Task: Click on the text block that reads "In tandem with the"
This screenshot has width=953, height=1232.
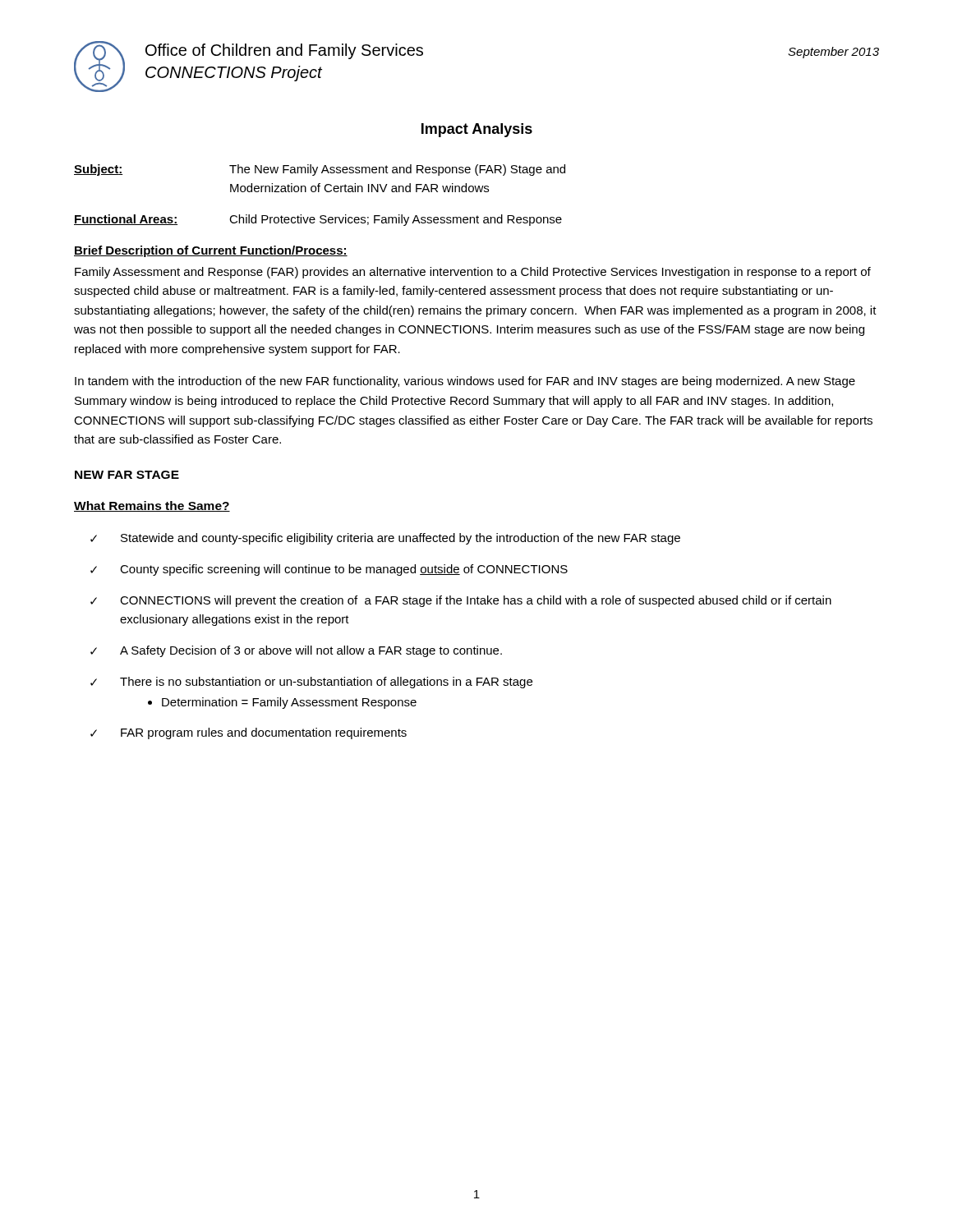Action: click(473, 410)
